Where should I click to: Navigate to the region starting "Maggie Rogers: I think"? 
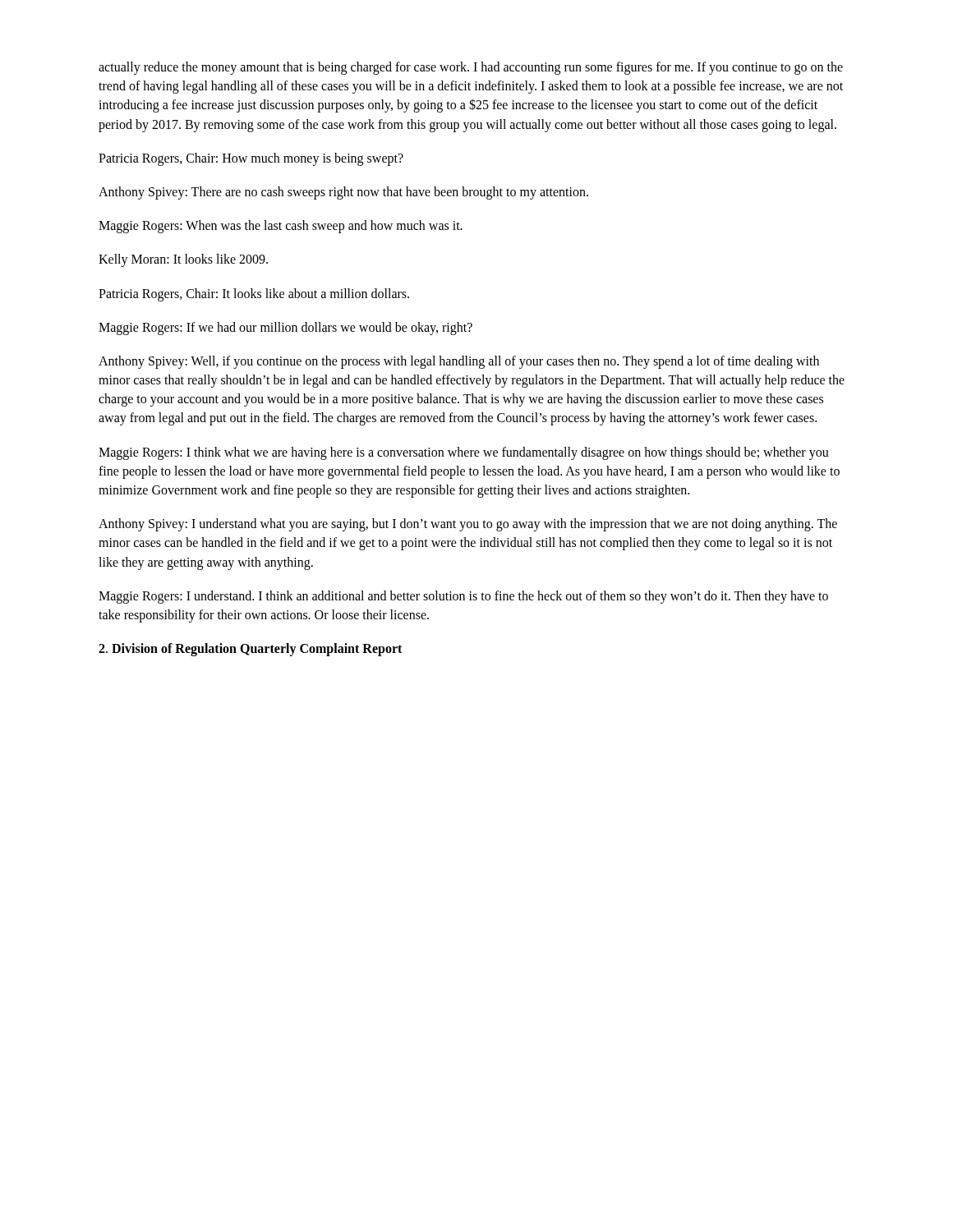point(469,471)
